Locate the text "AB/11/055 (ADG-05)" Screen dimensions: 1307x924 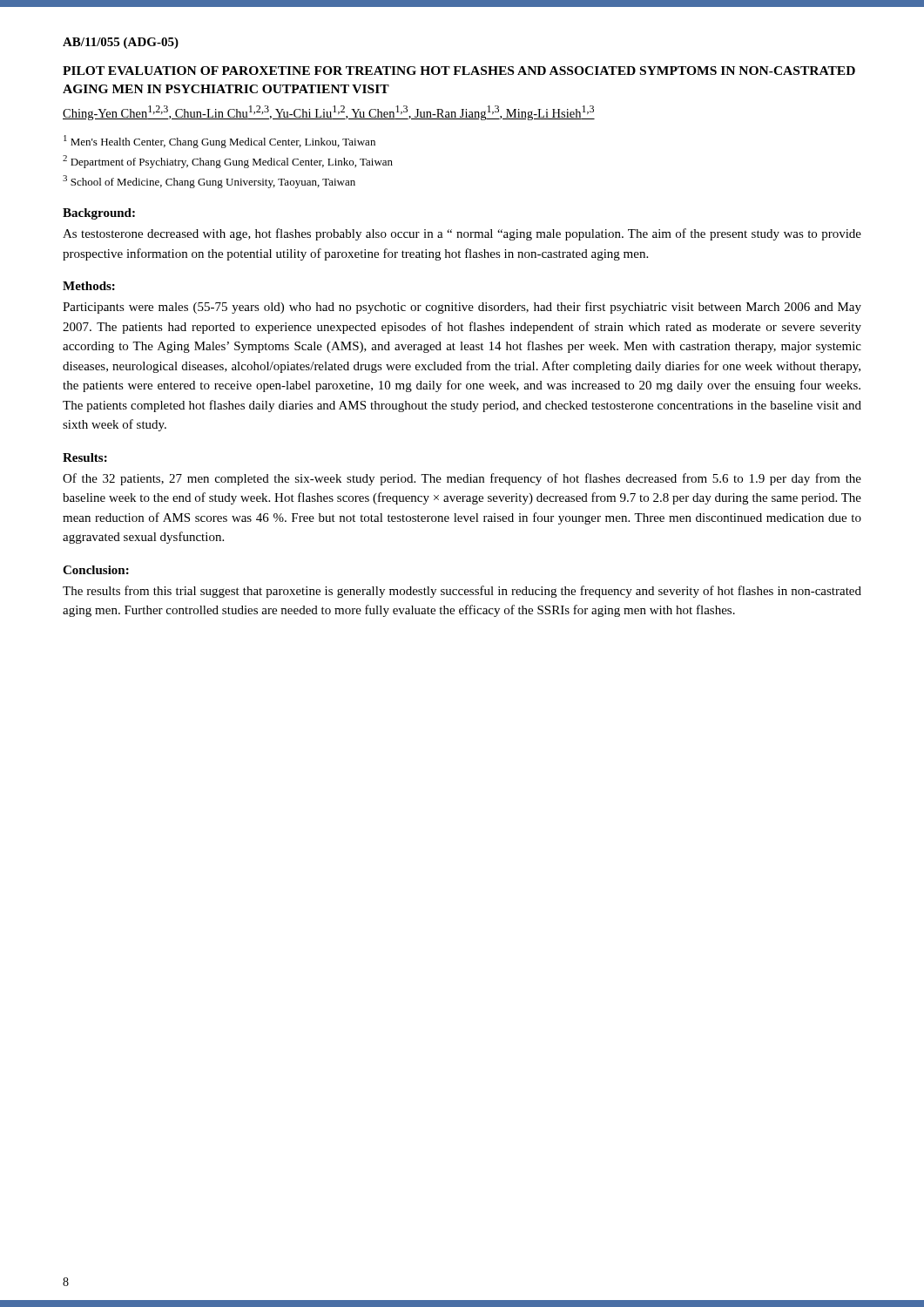(x=121, y=42)
